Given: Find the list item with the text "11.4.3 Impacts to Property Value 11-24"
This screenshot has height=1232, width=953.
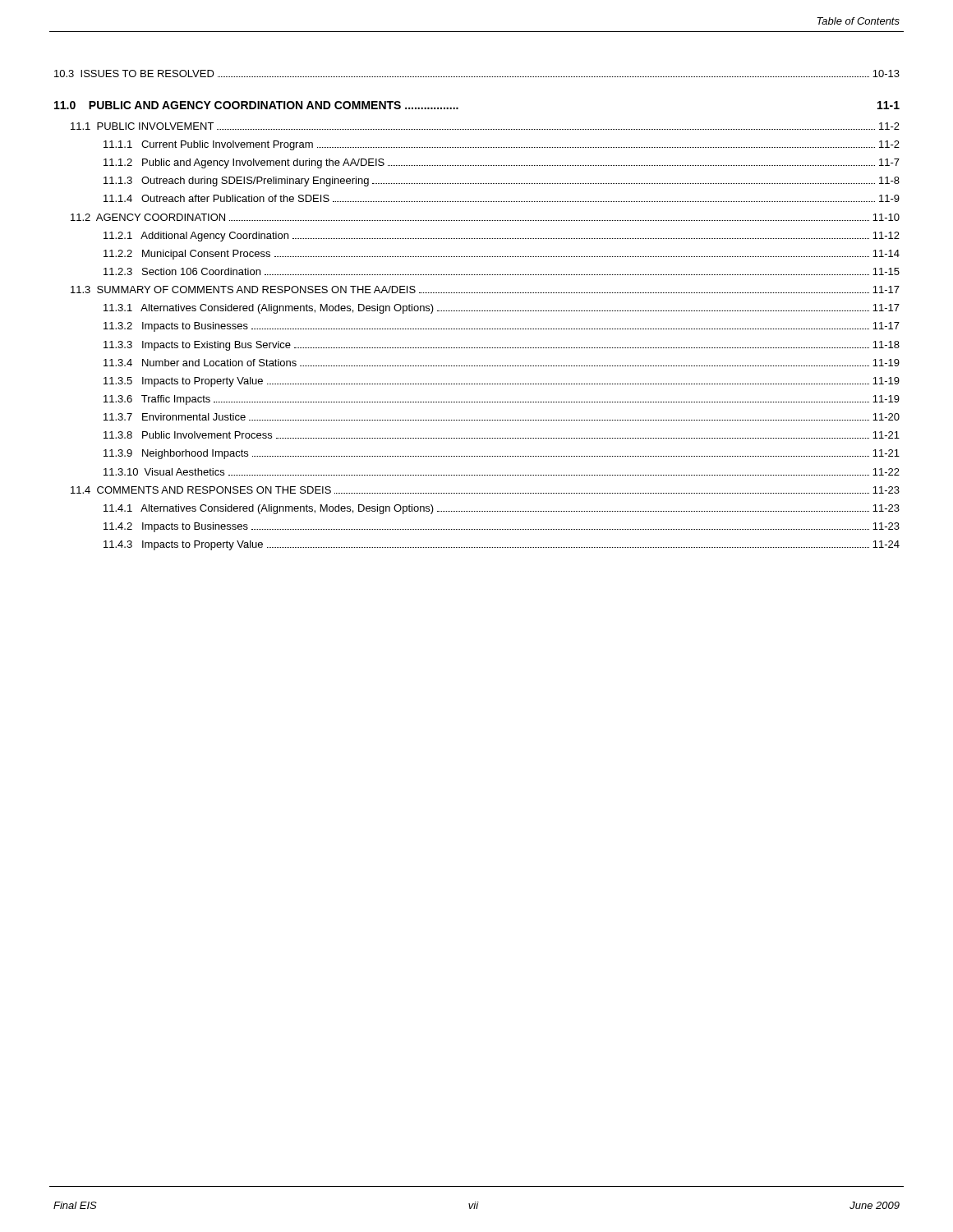Looking at the screenshot, I should (501, 545).
